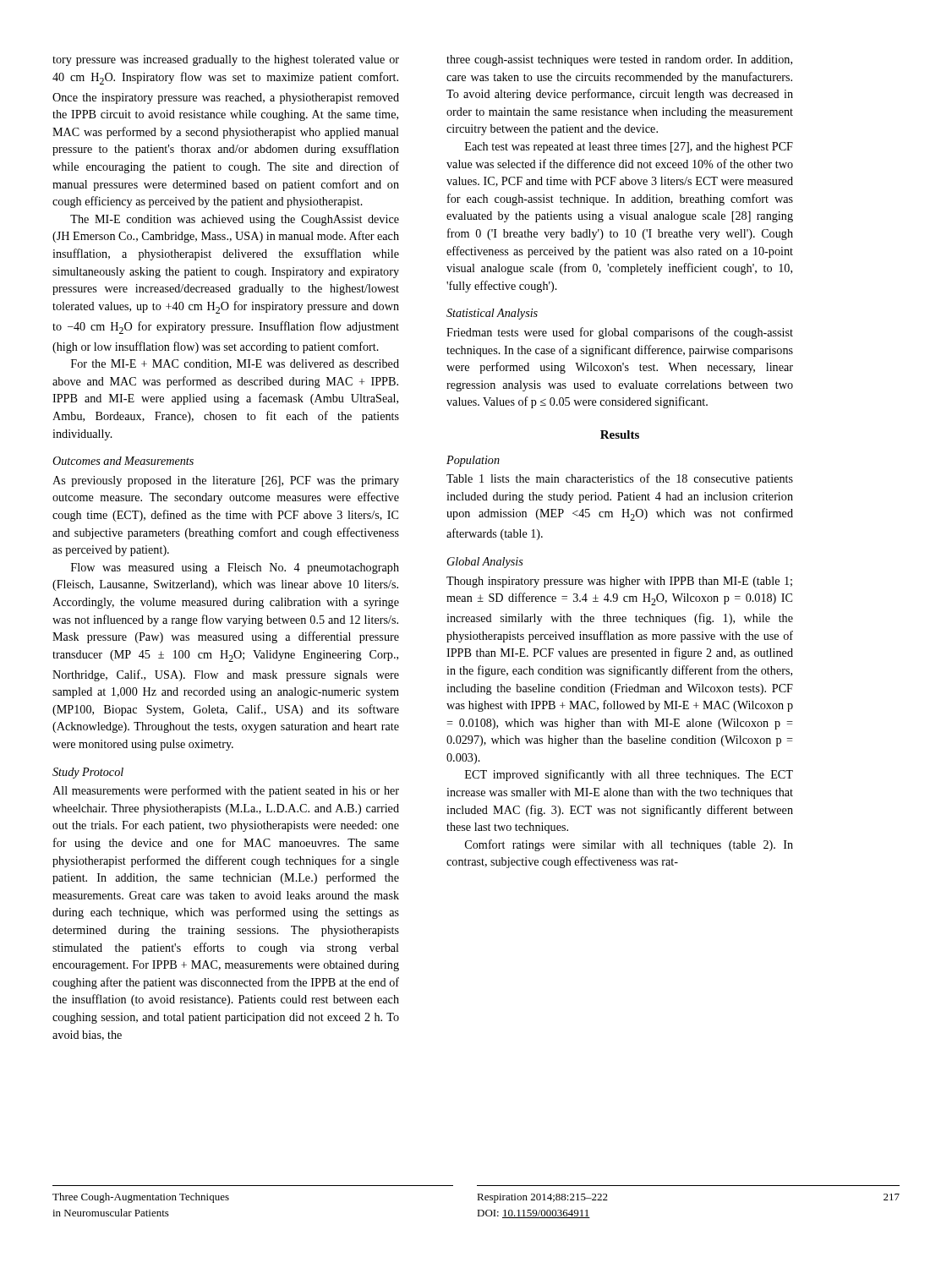Find the region starting "Though inspiratory pressure was higher with IPPB"

point(620,669)
